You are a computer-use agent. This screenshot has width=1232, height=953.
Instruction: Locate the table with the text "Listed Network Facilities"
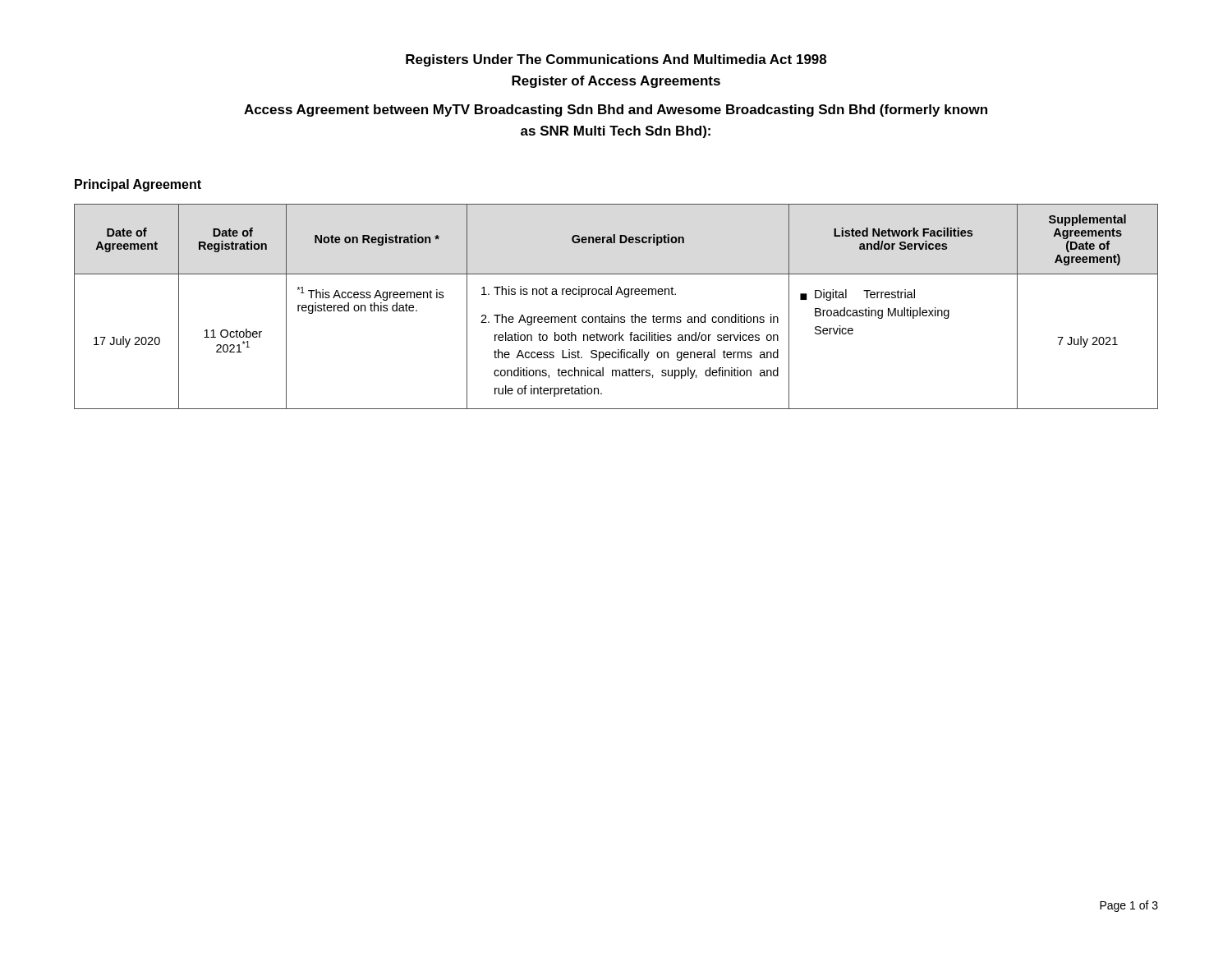pyautogui.click(x=616, y=306)
